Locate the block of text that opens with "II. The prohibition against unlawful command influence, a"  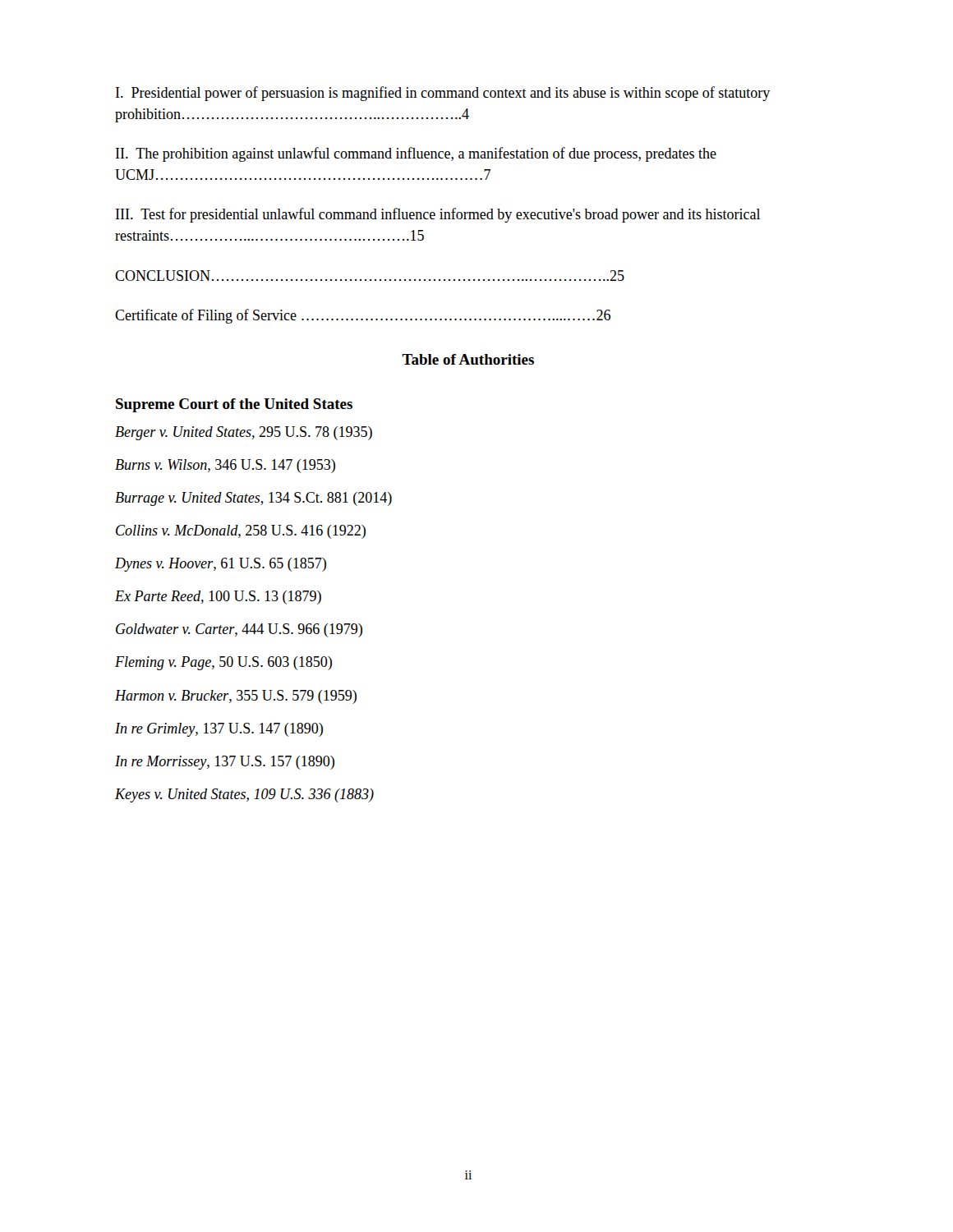416,164
